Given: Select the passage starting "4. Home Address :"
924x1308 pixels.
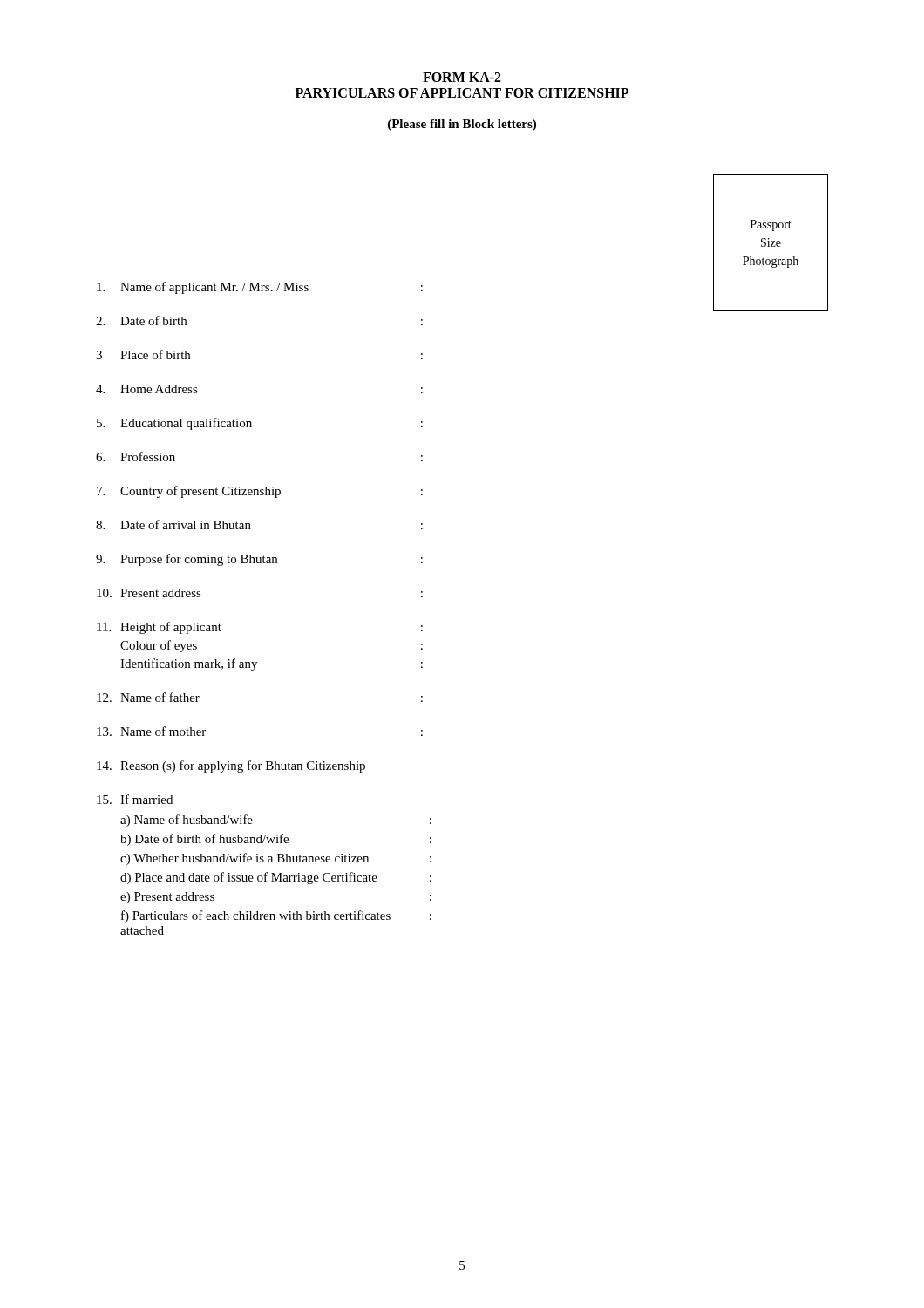Looking at the screenshot, I should pos(160,388).
